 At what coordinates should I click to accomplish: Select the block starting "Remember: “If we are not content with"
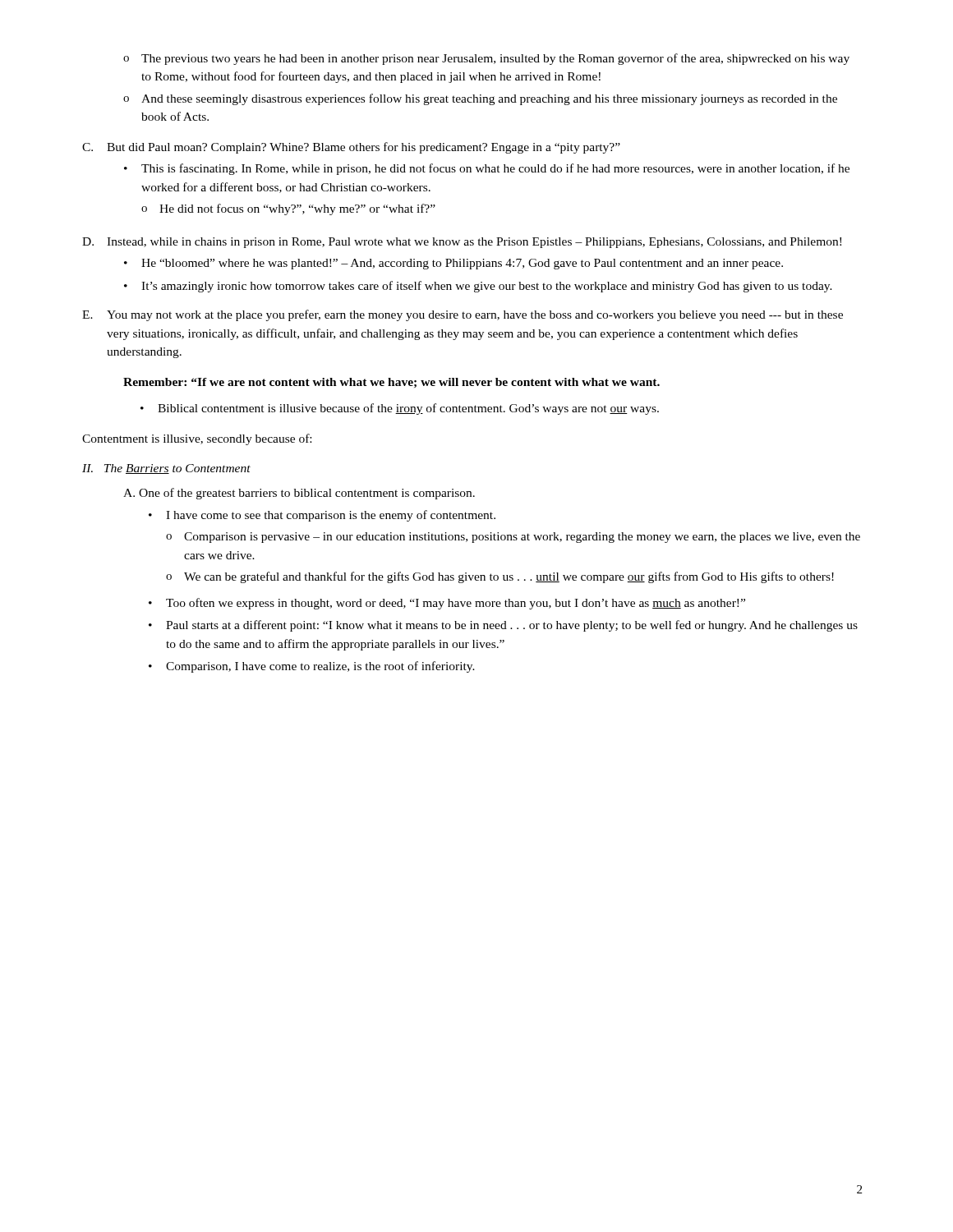point(392,381)
